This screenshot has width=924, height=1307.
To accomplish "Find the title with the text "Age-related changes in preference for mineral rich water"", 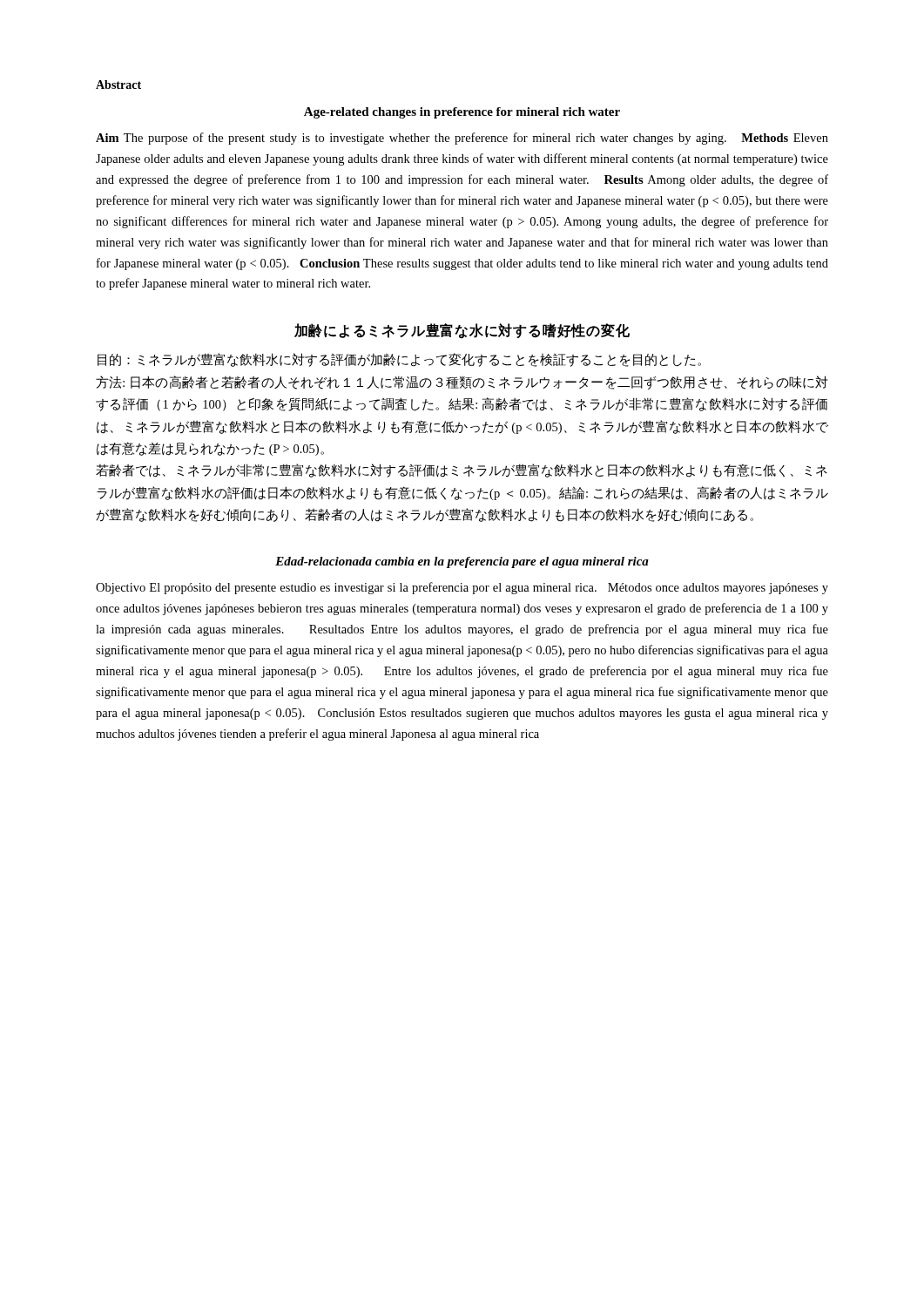I will point(462,112).
